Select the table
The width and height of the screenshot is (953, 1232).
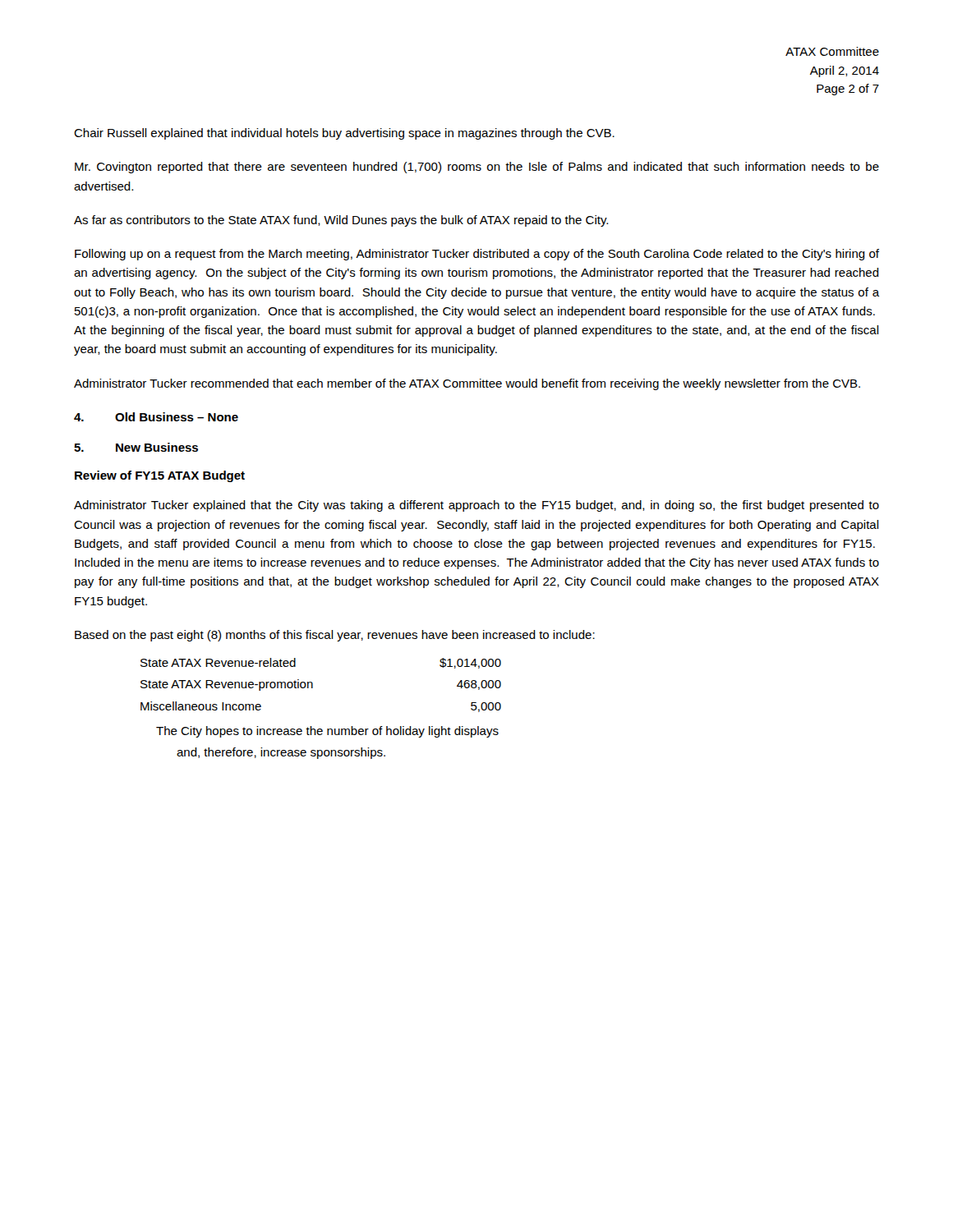(x=509, y=708)
